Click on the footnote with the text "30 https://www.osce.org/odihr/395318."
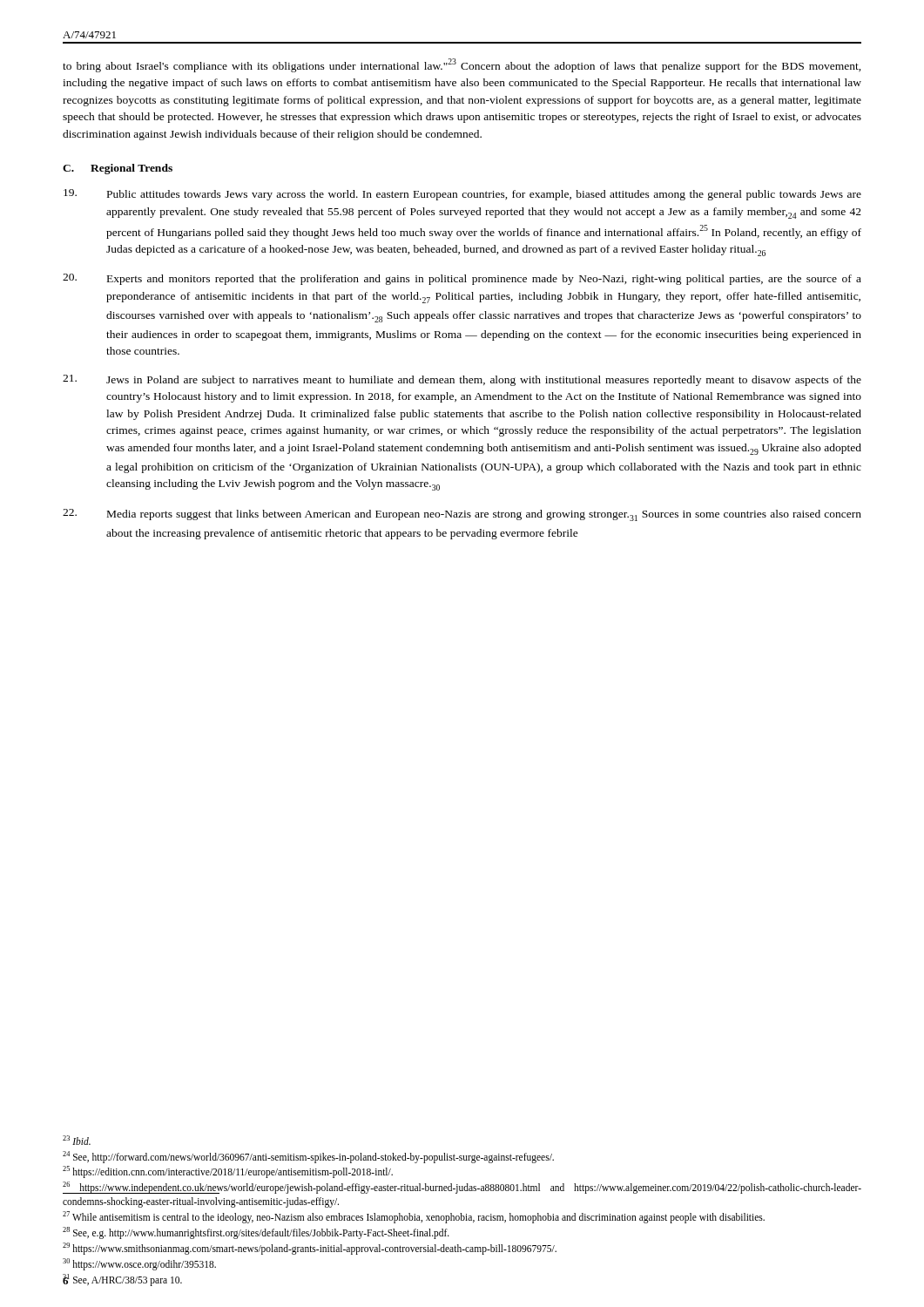Viewport: 924px width, 1307px height. point(140,1263)
